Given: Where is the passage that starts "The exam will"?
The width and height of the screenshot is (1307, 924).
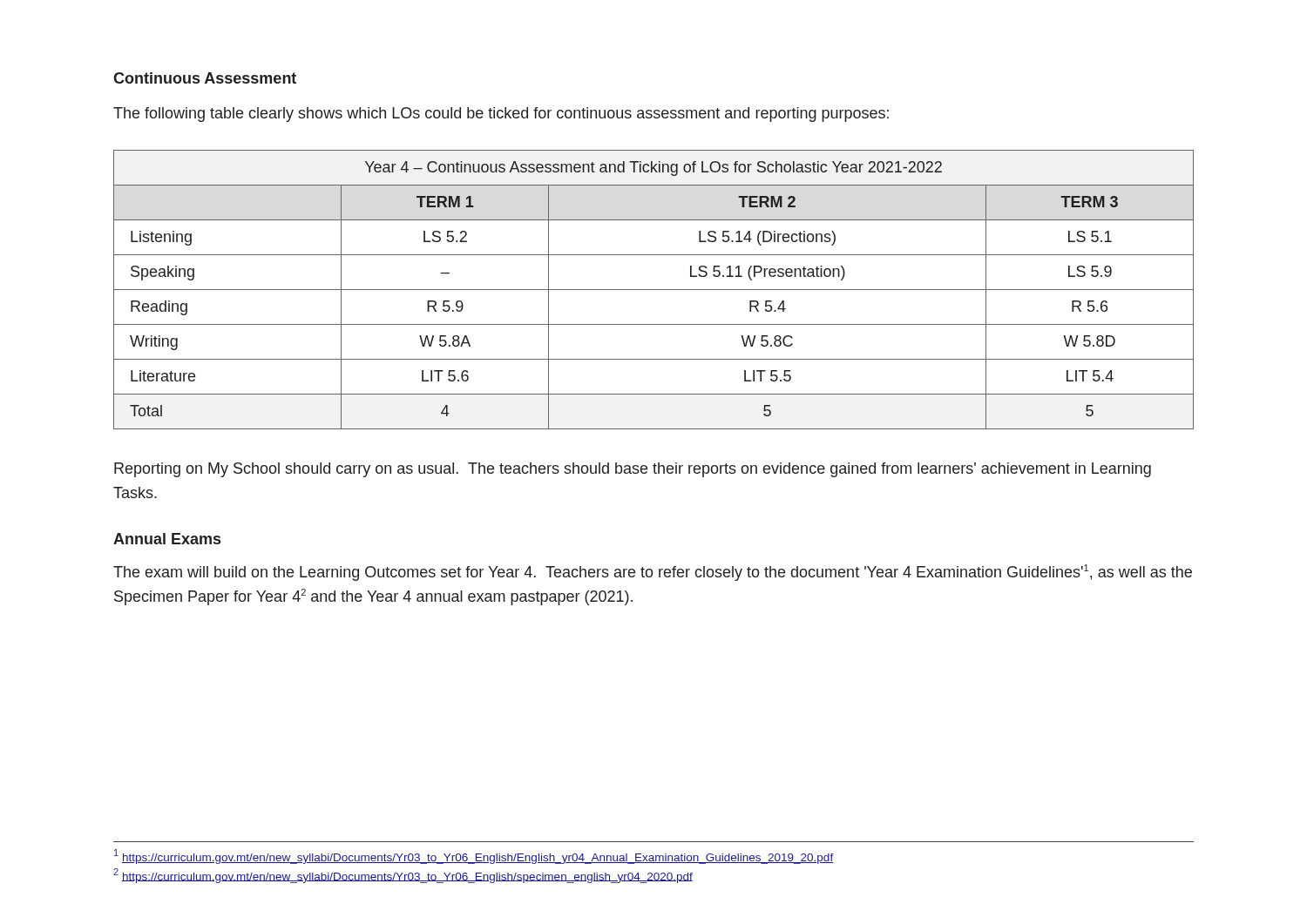Looking at the screenshot, I should (653, 584).
